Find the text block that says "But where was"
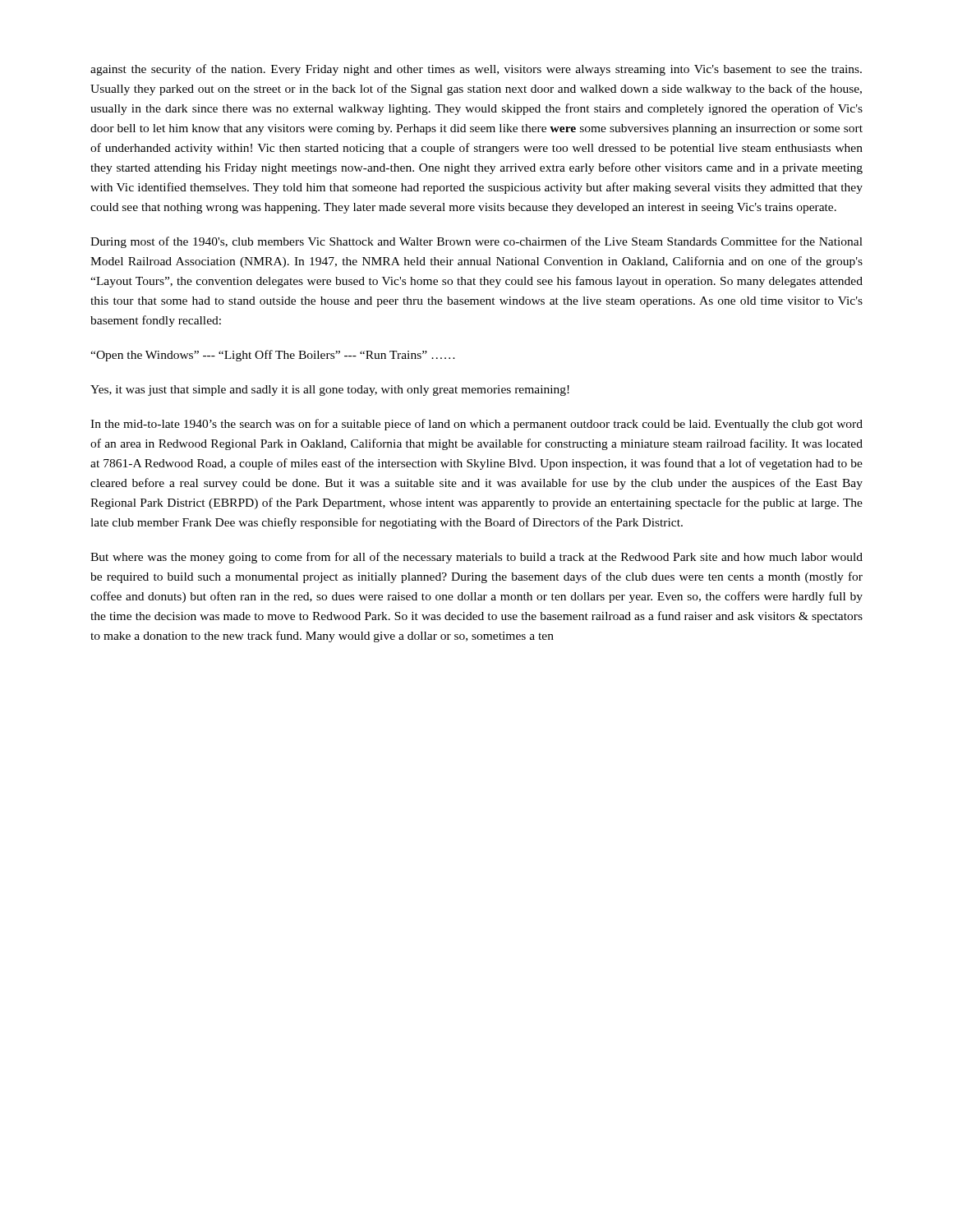This screenshot has width=953, height=1232. tap(476, 596)
